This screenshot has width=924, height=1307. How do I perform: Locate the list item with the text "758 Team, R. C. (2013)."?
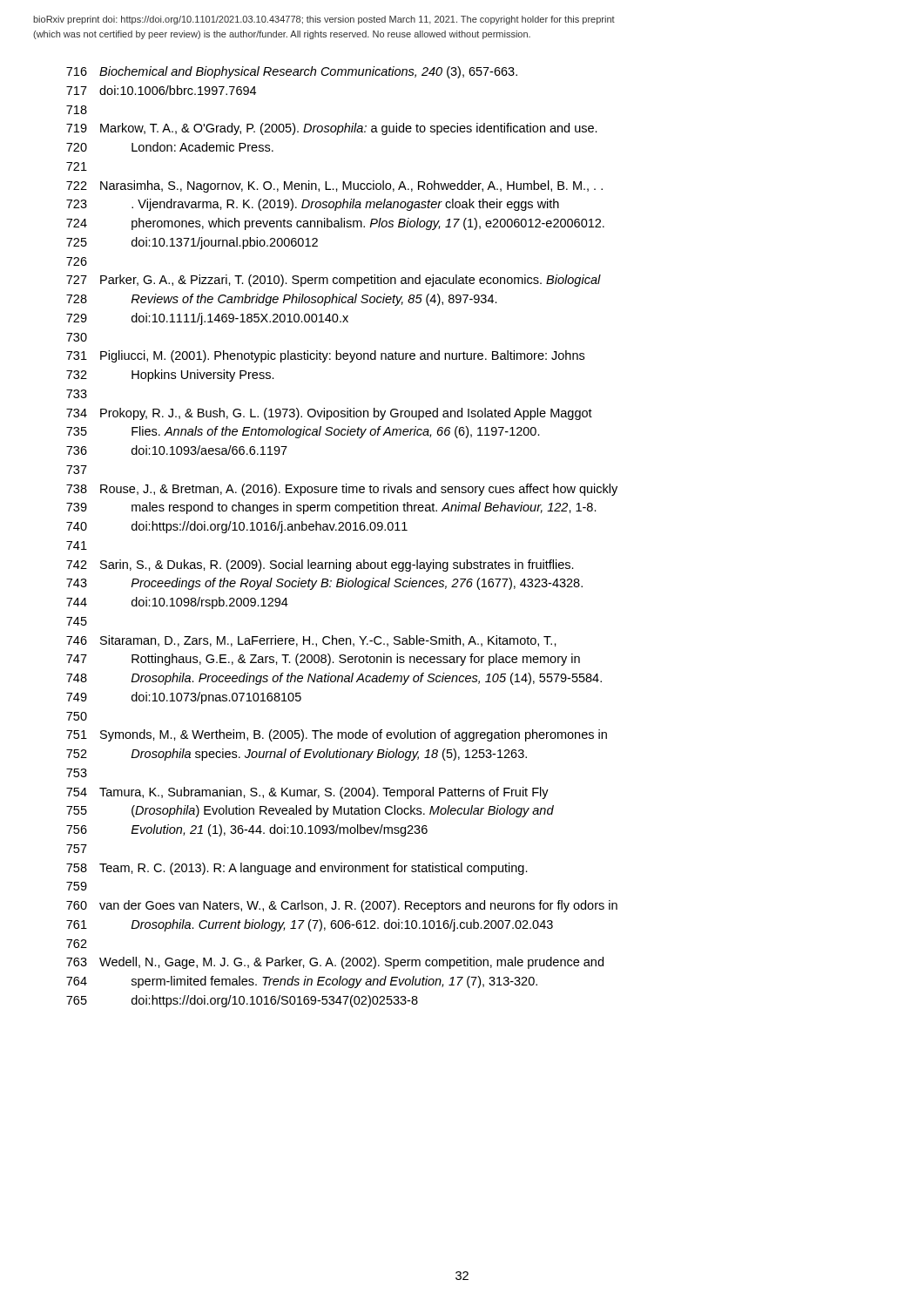tap(454, 868)
